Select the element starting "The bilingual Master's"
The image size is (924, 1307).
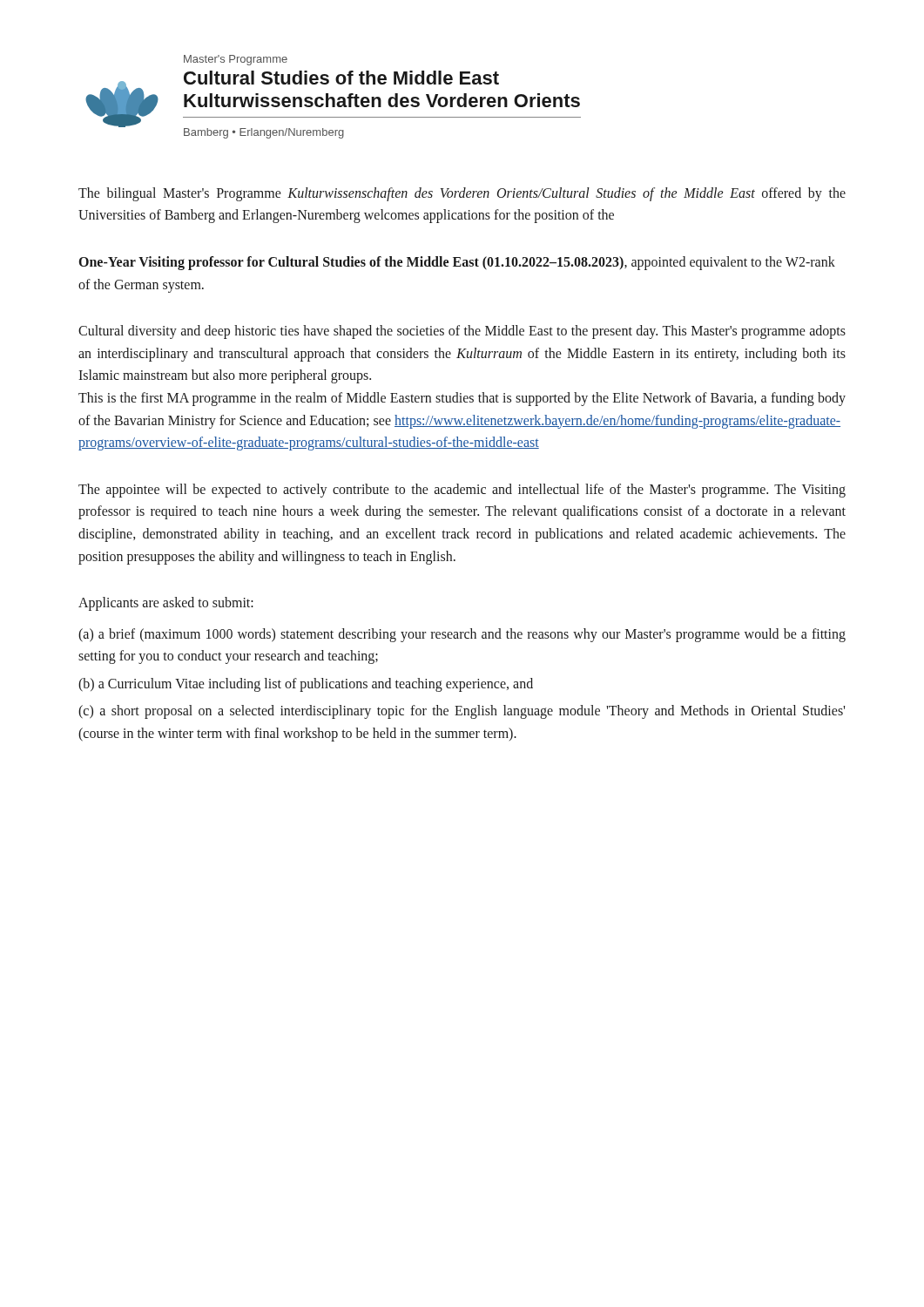[x=462, y=204]
